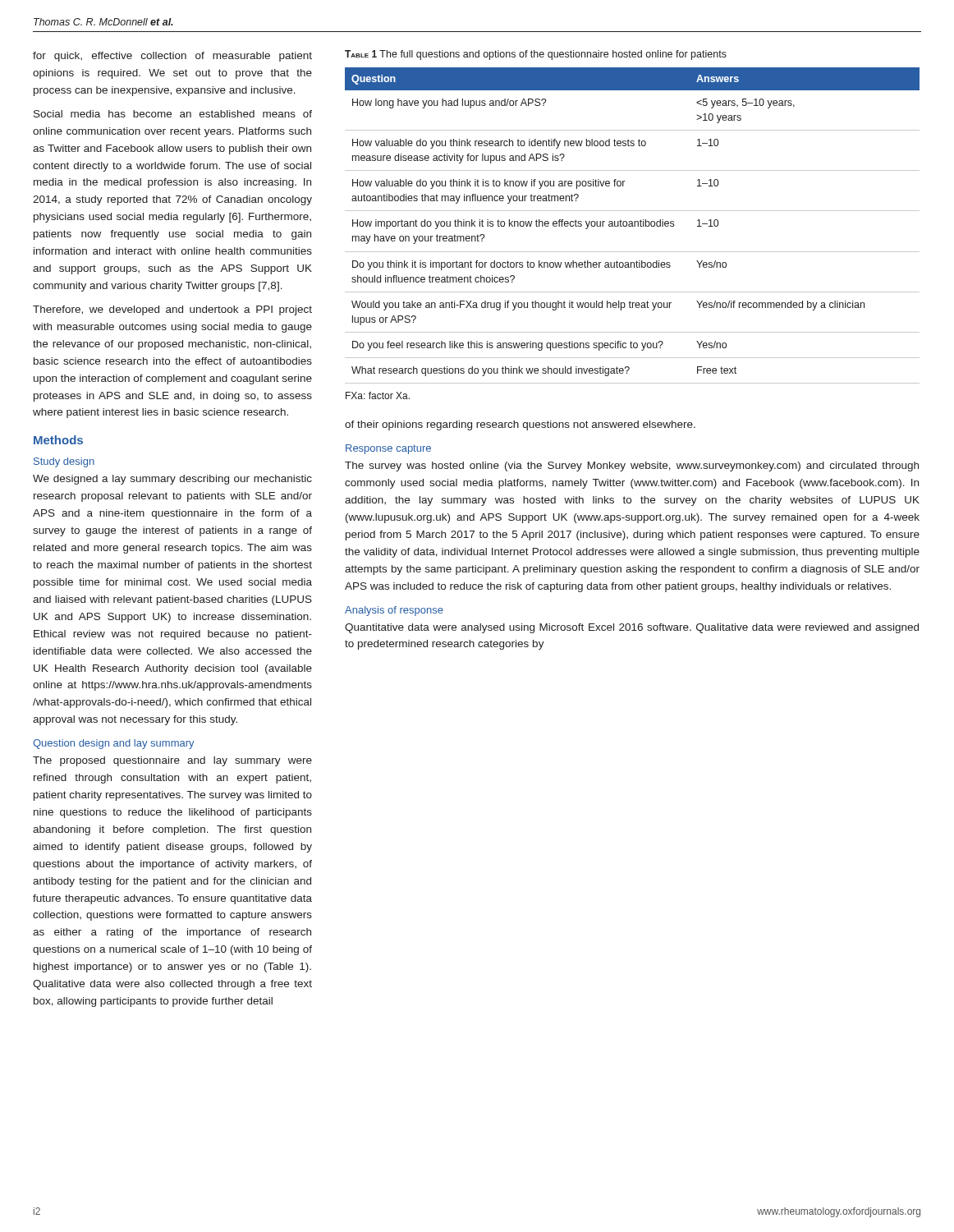Click the table

coord(632,225)
